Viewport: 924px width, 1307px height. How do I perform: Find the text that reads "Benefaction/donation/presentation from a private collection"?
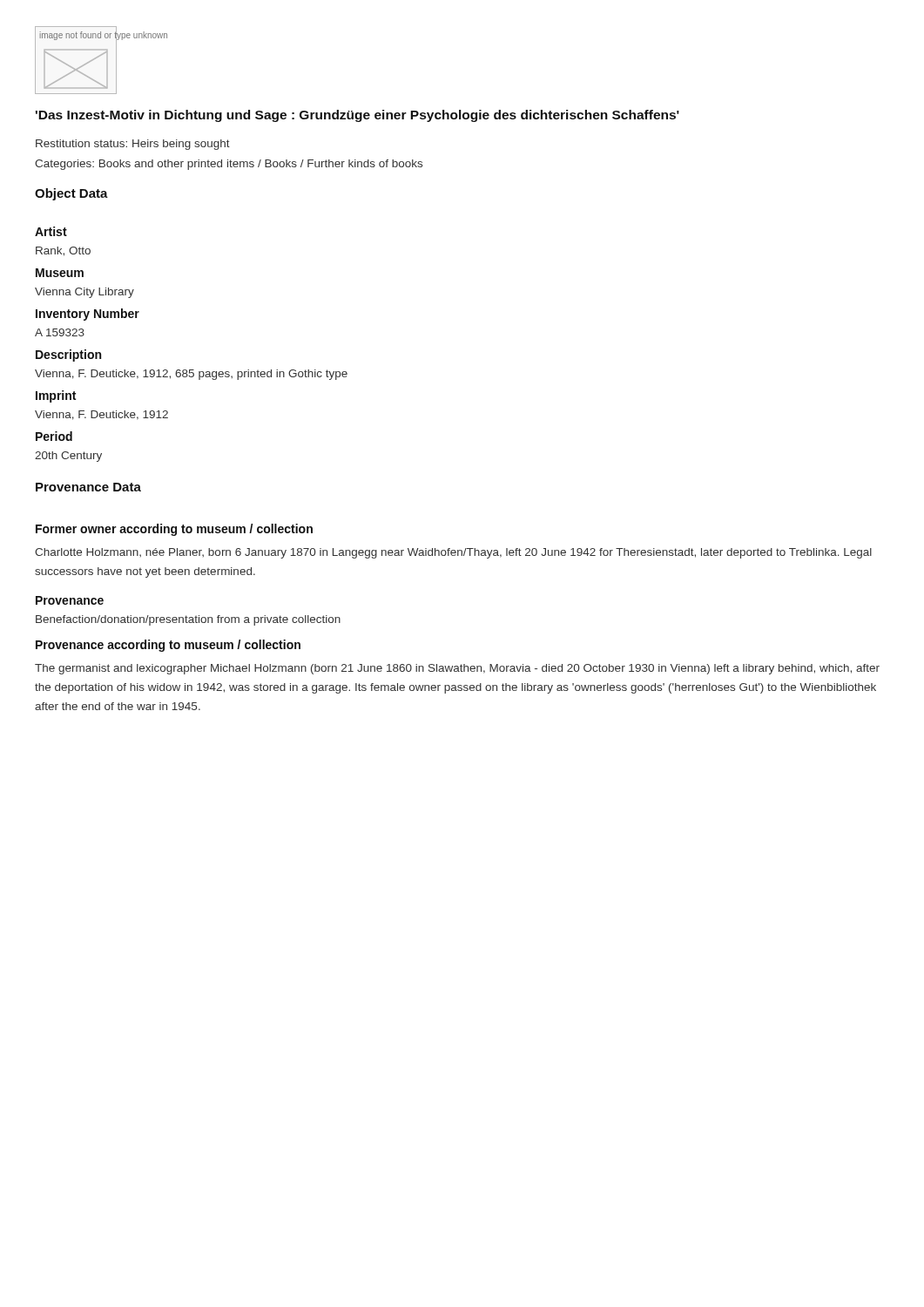(x=188, y=619)
